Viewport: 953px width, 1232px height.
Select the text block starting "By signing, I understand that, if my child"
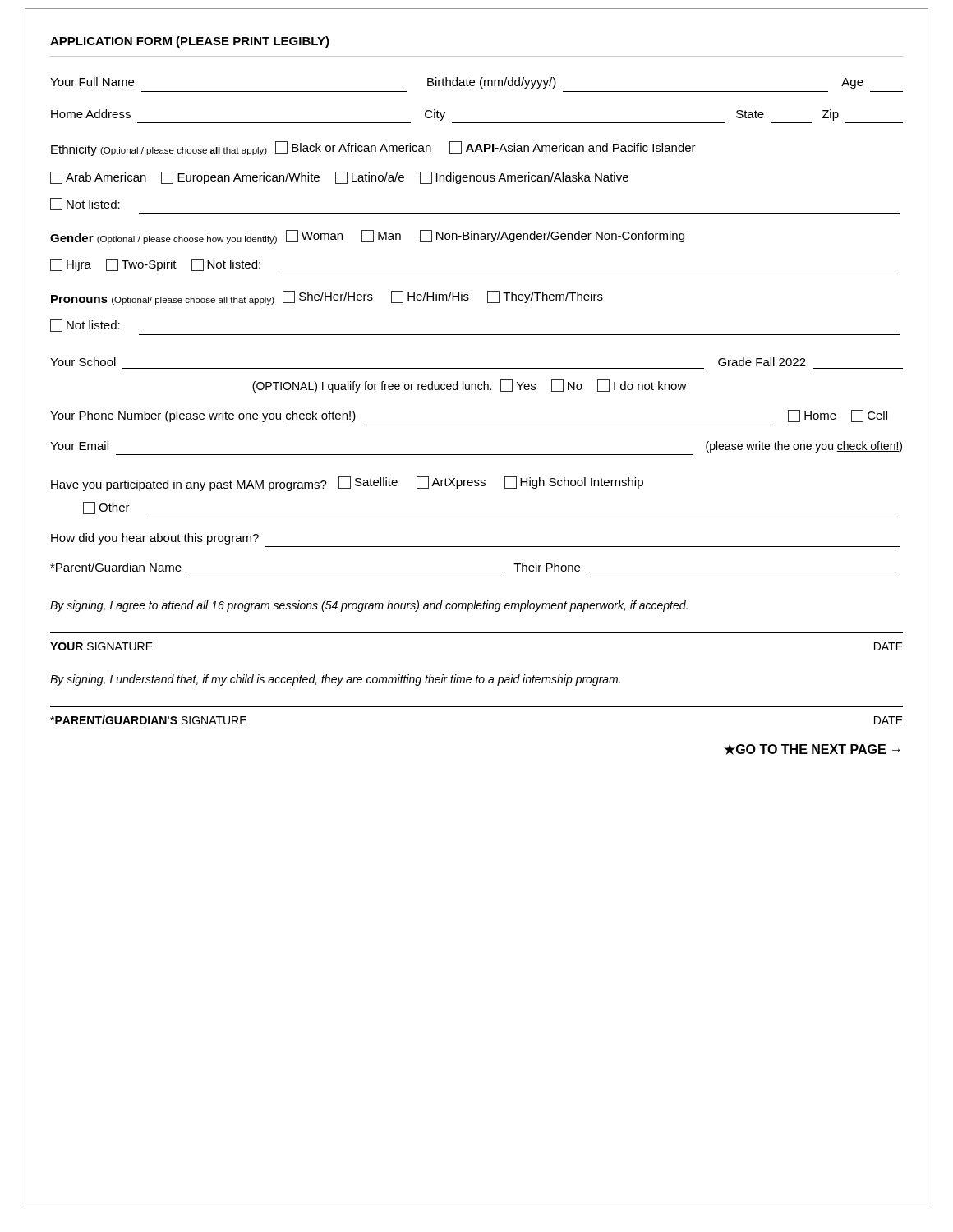336,679
